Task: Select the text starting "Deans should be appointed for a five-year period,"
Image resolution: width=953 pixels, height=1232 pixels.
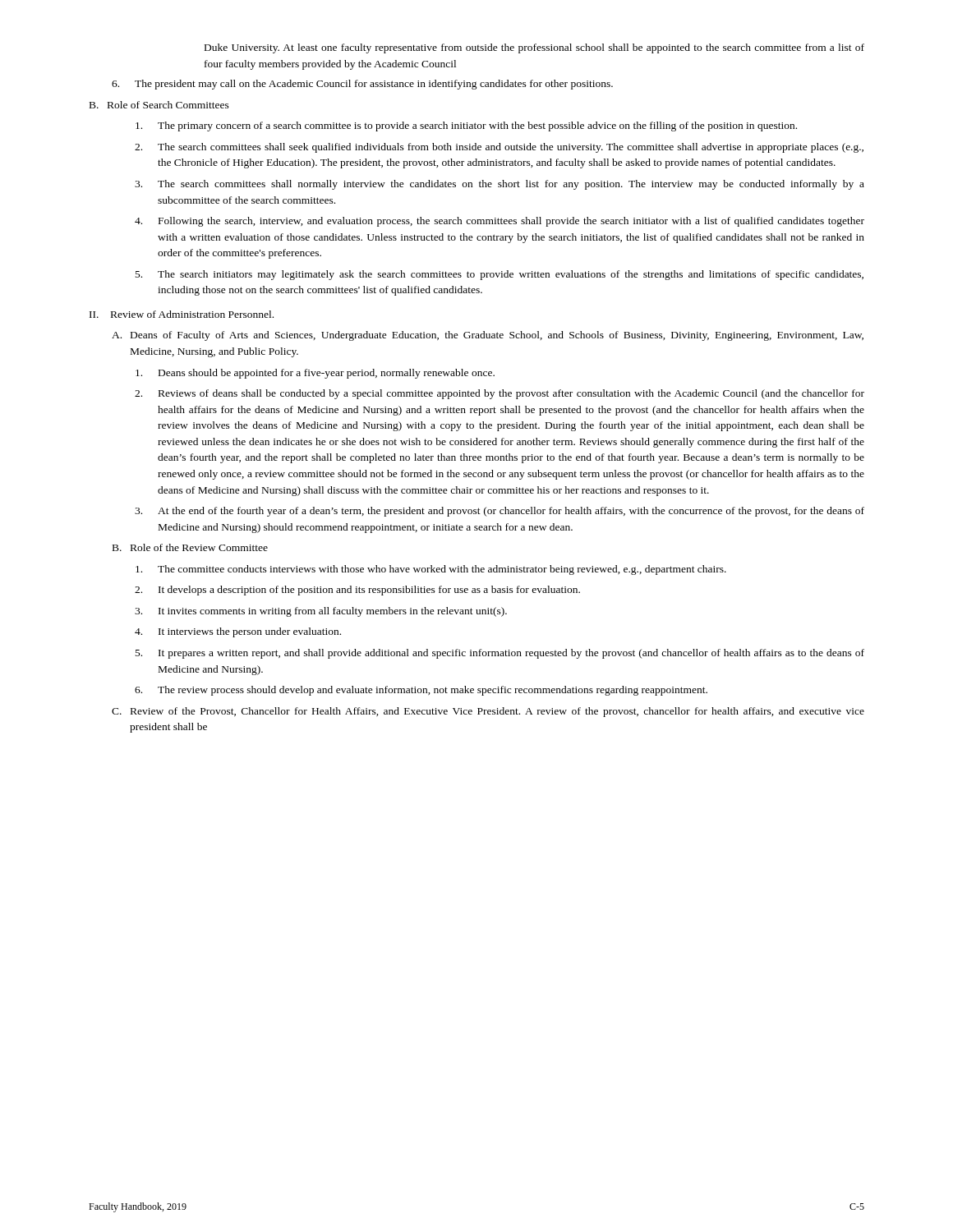Action: click(x=500, y=372)
